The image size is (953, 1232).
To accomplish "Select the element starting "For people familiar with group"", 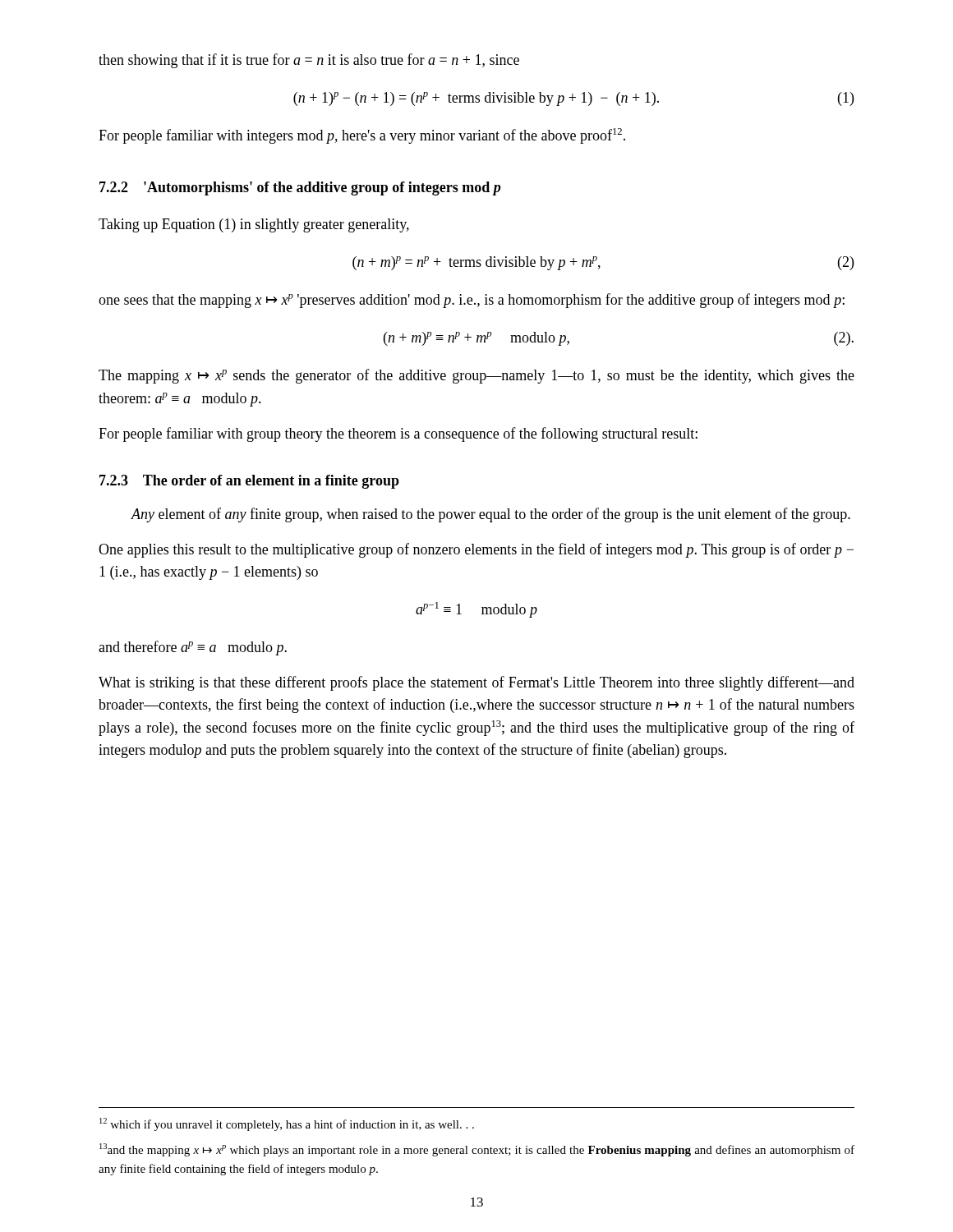I will click(x=476, y=434).
